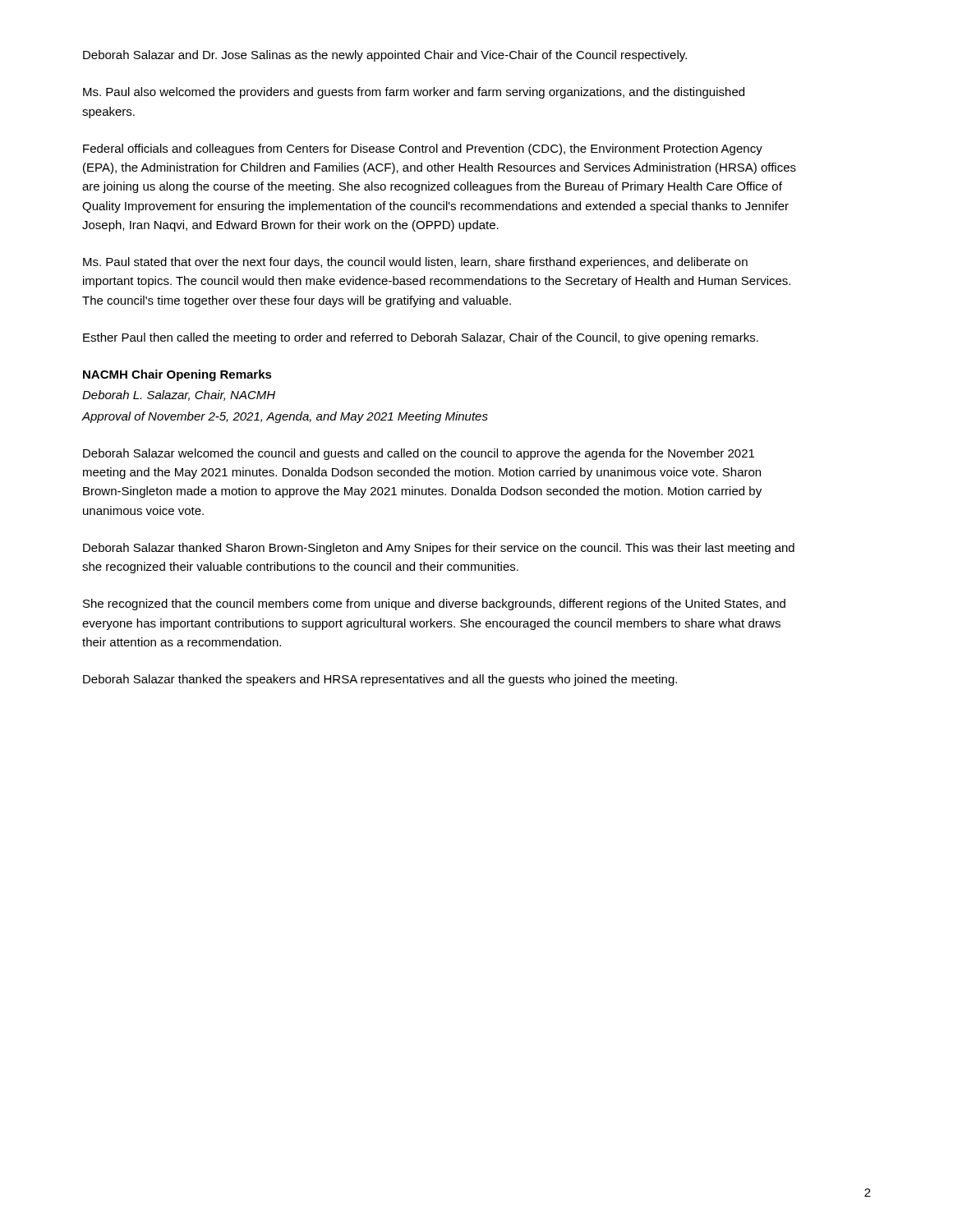Click on the block starting "Federal officials and colleagues from Centers for"

[439, 186]
